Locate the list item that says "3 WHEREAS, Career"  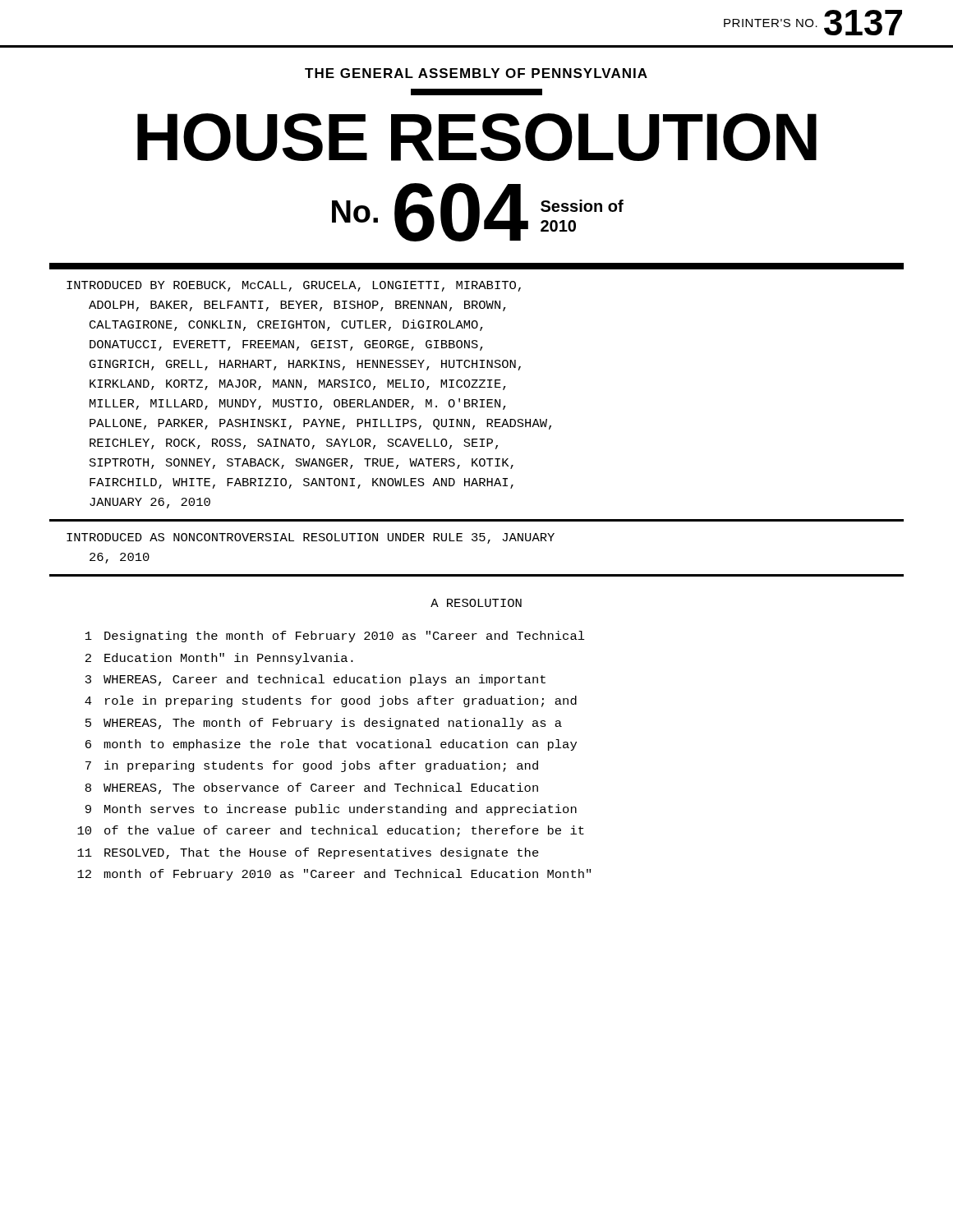[x=476, y=680]
